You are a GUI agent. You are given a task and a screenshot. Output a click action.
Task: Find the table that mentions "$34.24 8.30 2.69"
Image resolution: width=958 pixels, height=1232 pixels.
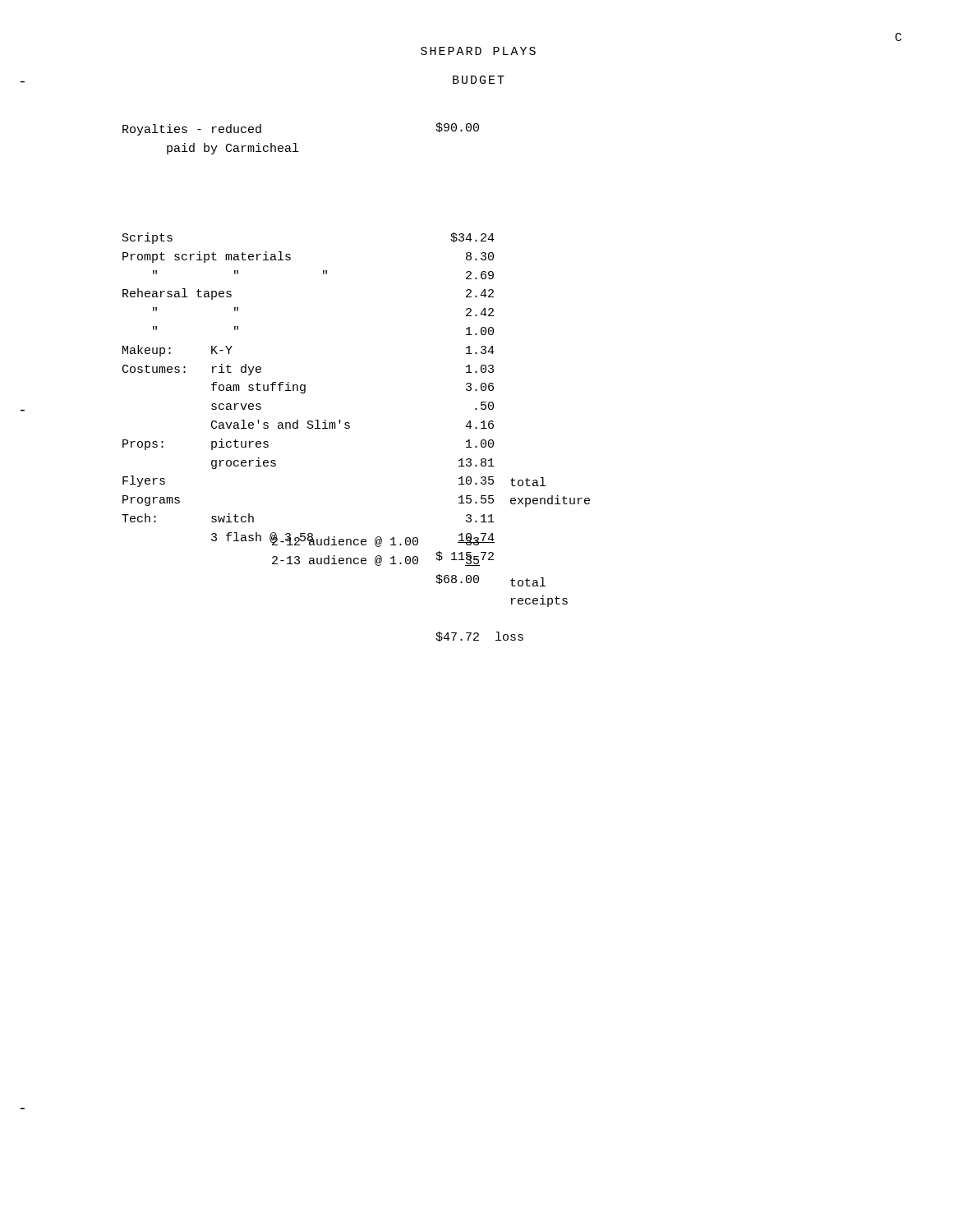click(x=465, y=398)
